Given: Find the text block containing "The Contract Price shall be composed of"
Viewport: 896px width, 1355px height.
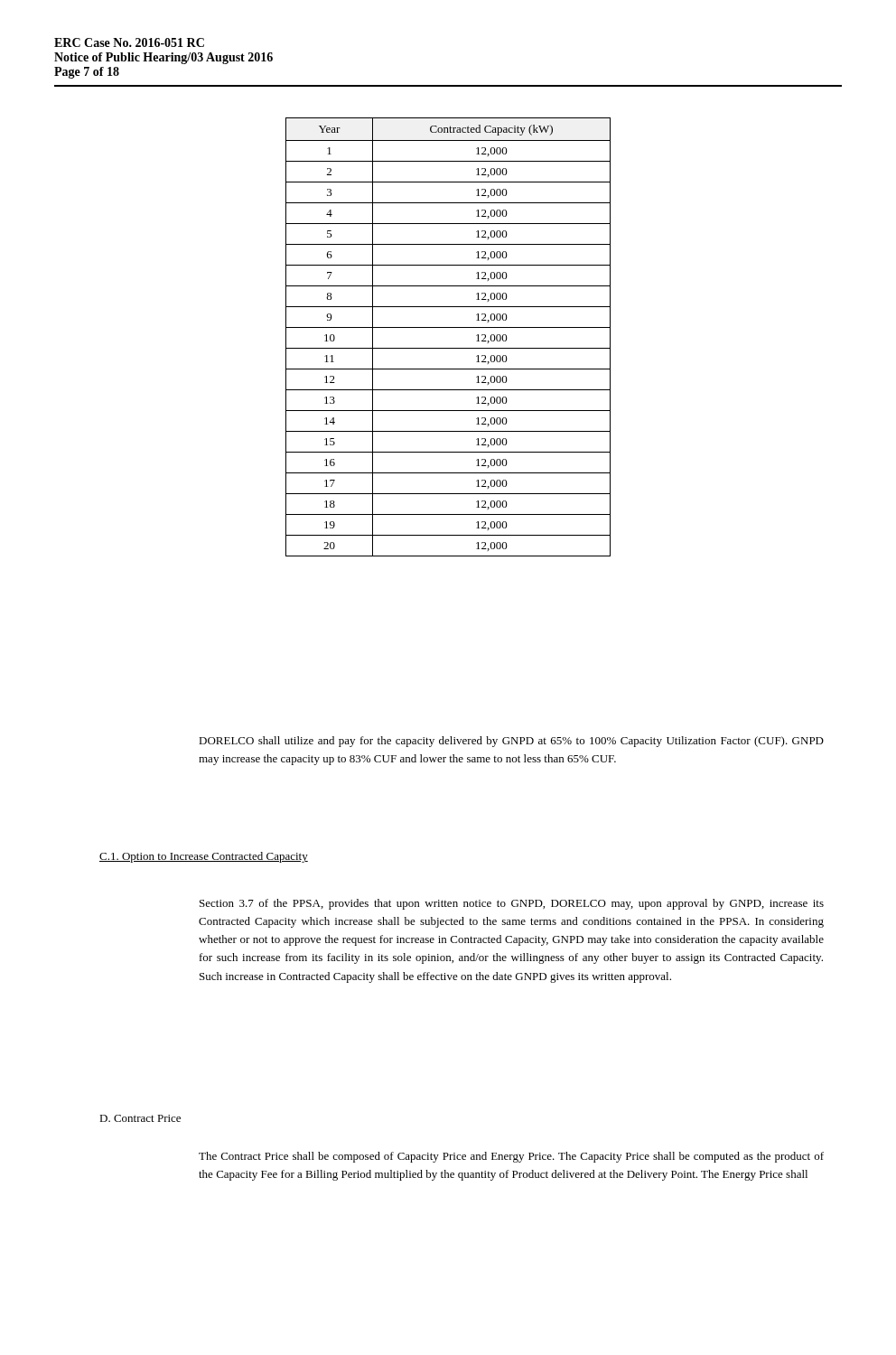Looking at the screenshot, I should [x=511, y=1165].
